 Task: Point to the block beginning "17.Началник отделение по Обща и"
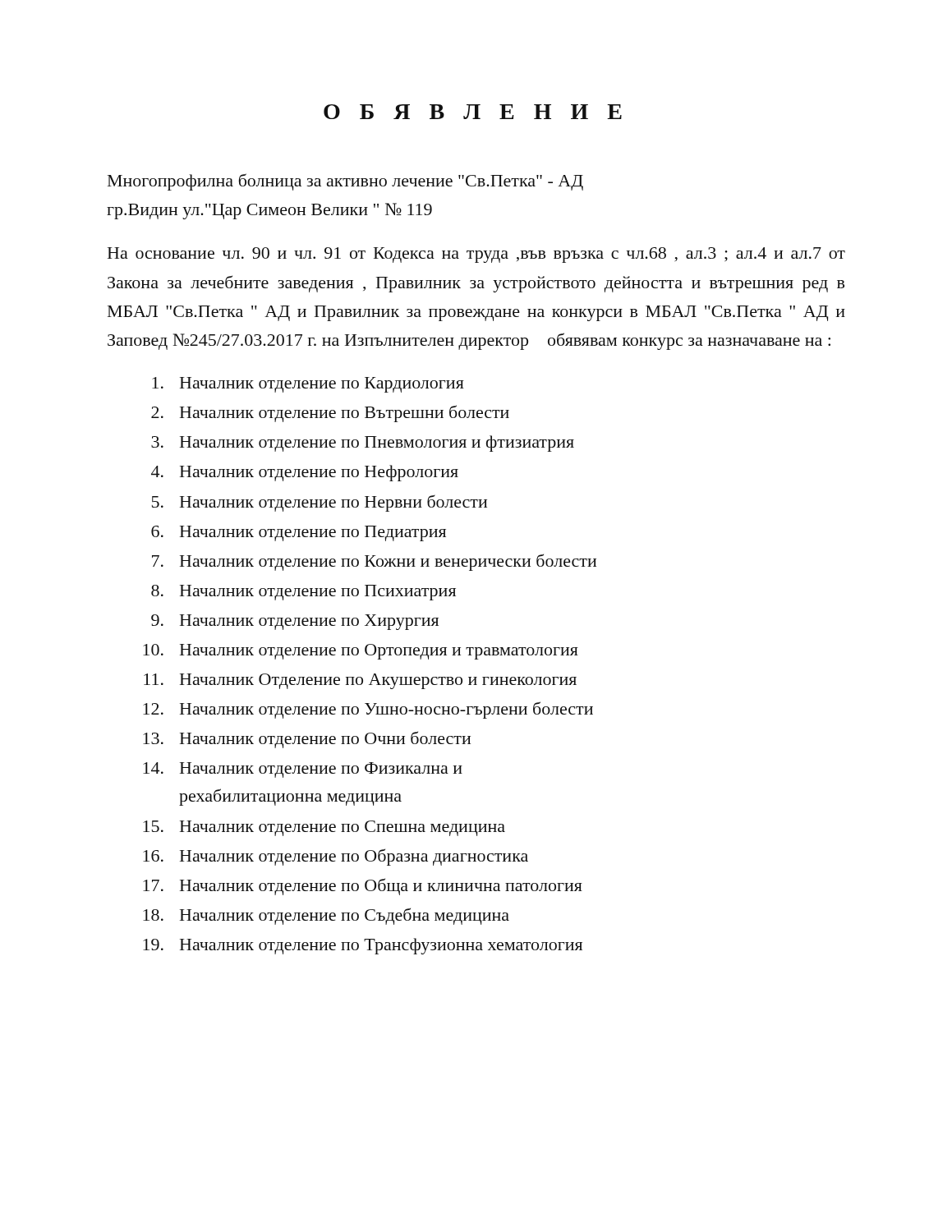(476, 885)
